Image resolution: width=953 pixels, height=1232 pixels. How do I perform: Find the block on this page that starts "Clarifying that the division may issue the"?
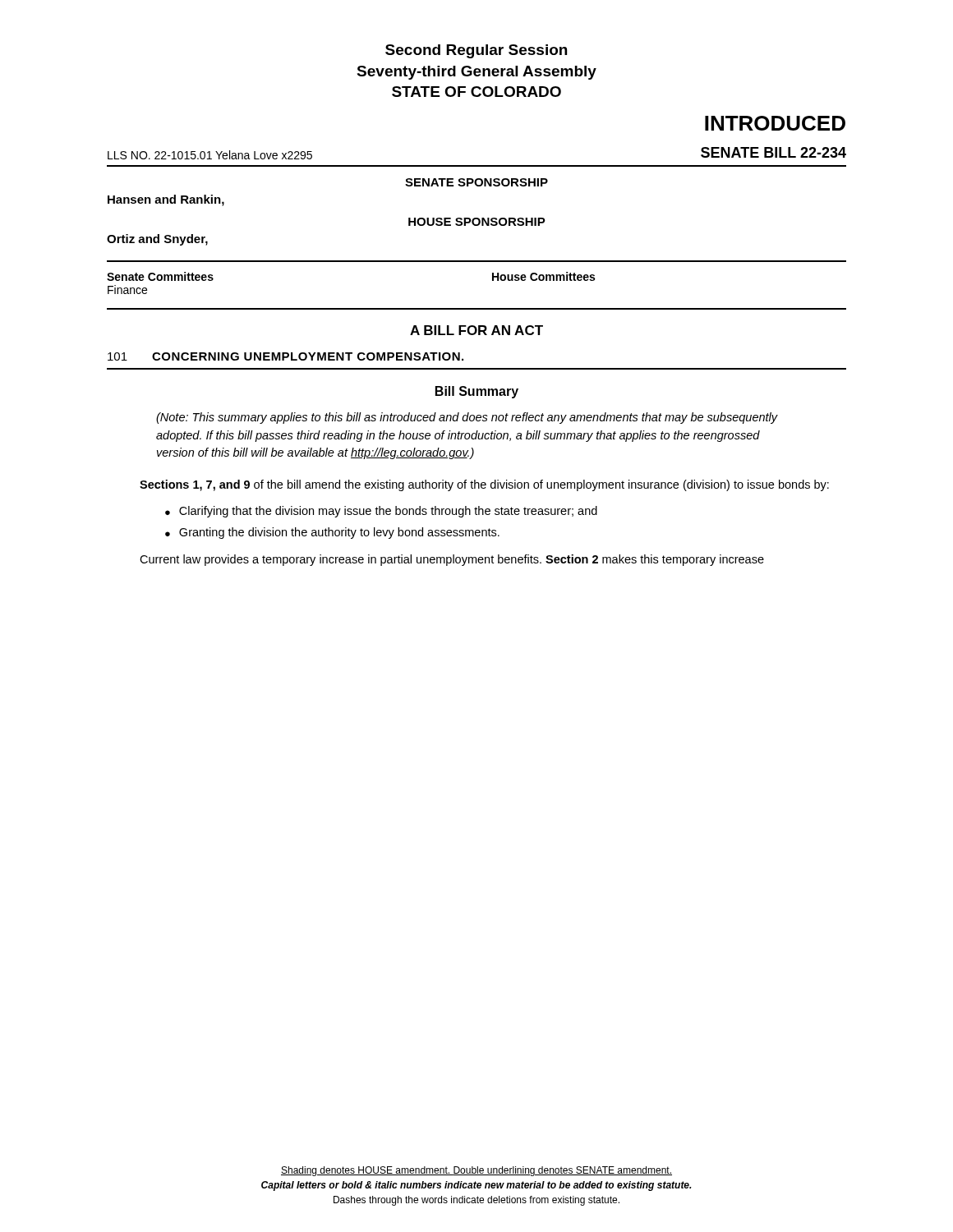[388, 511]
